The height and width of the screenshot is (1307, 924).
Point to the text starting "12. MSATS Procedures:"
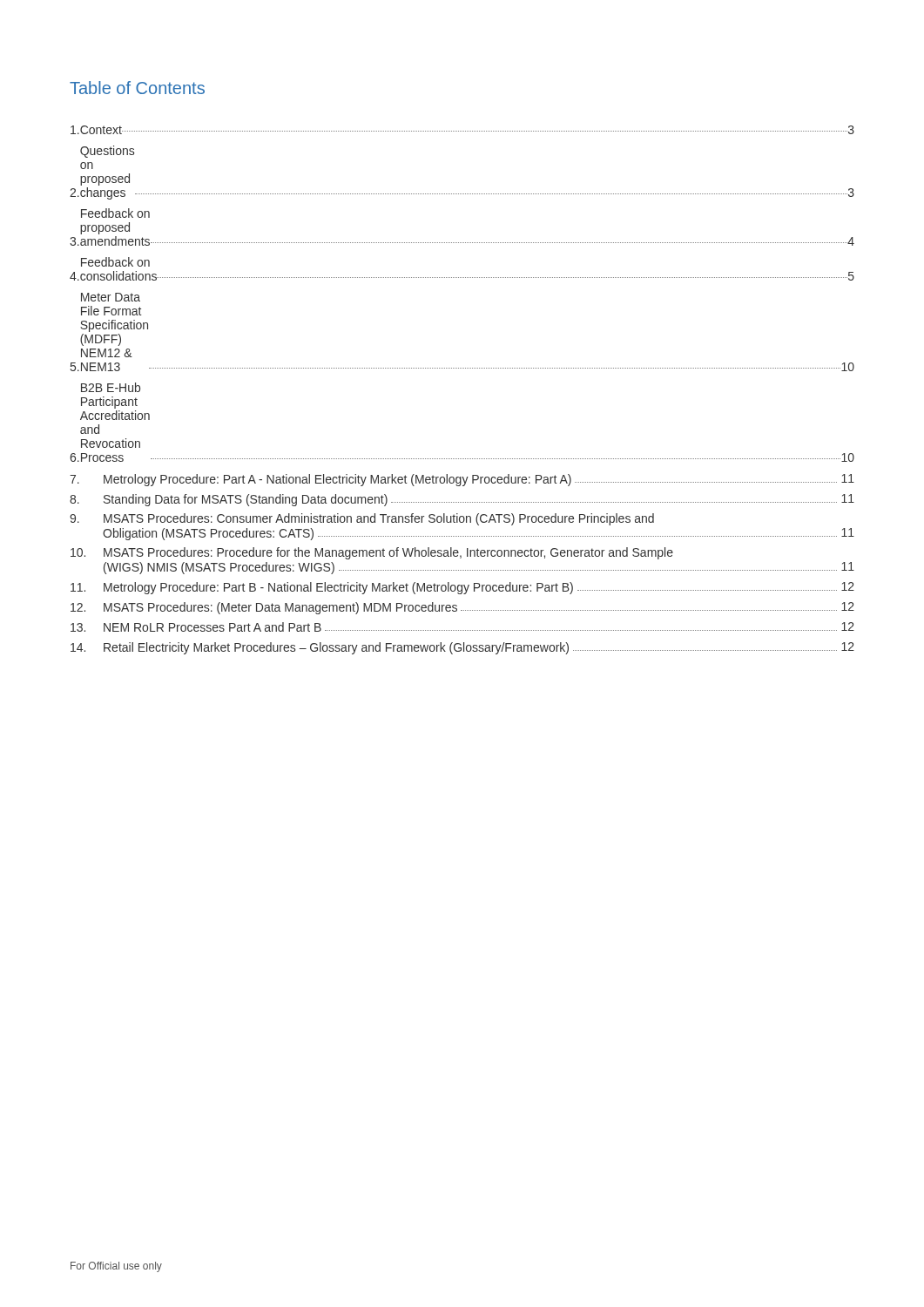click(x=462, y=607)
